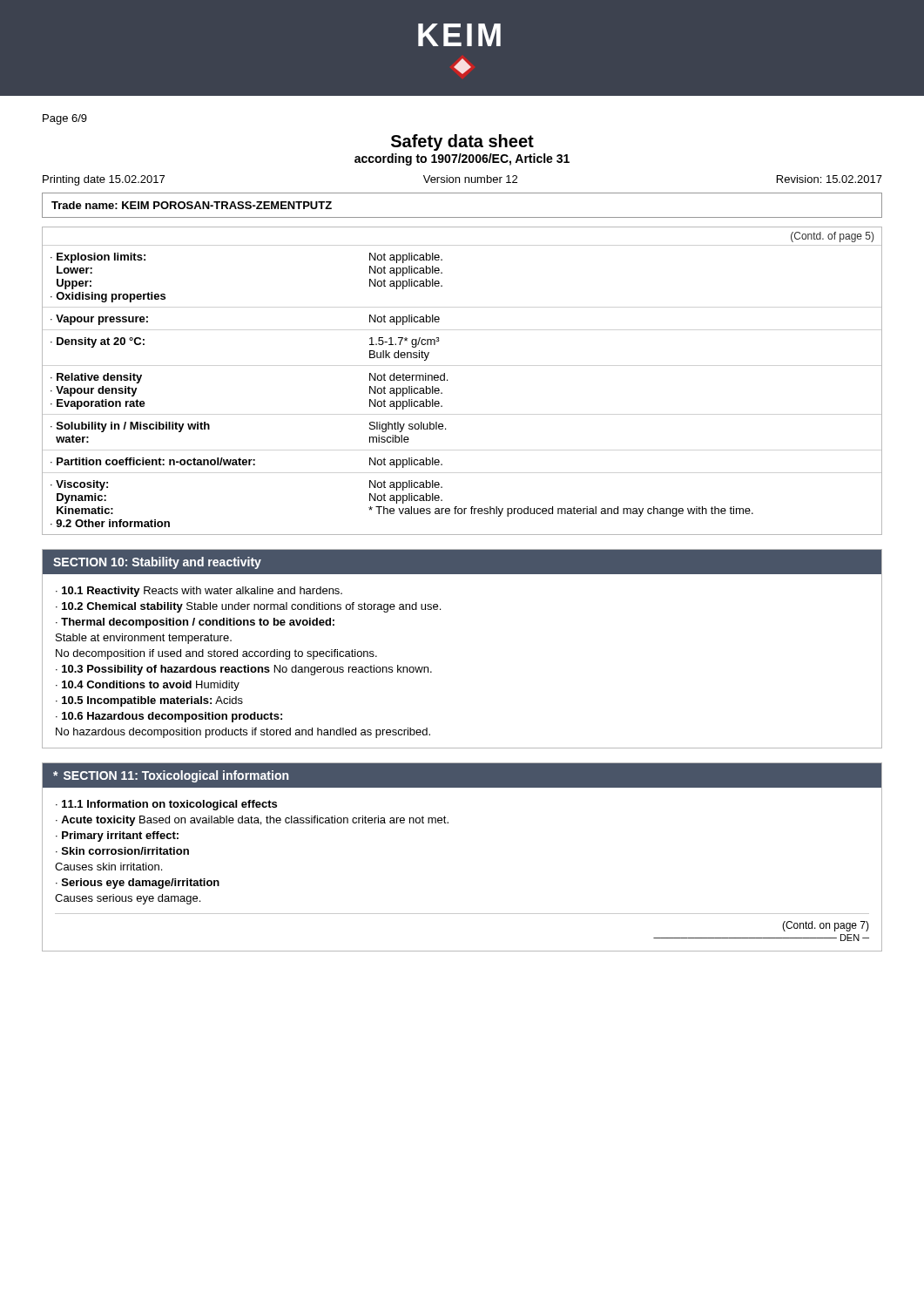This screenshot has width=924, height=1307.
Task: Locate the block starting "· 10.5 Incompatible materials:"
Action: pyautogui.click(x=149, y=700)
